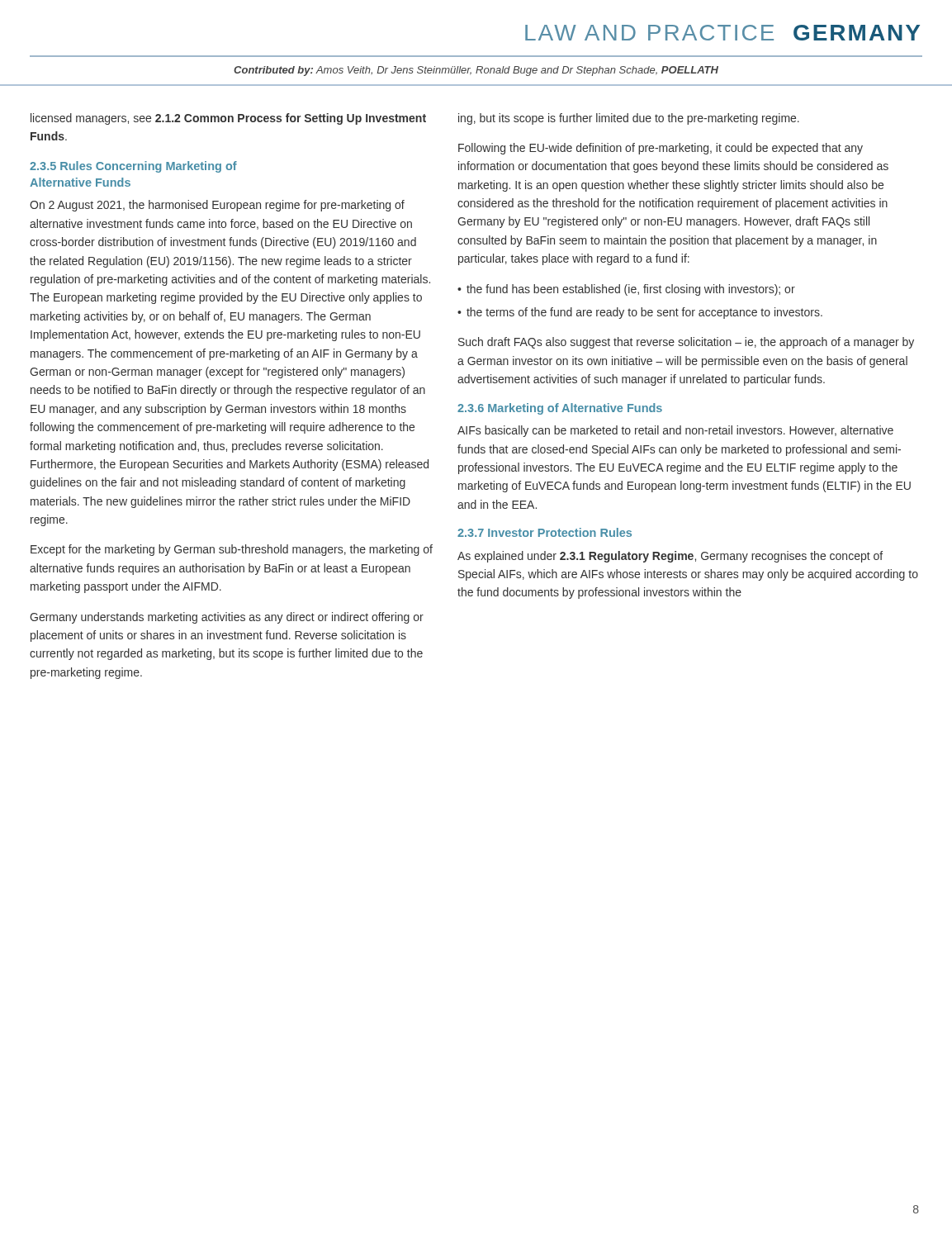Locate the section header with the text "2.3.5 Rules Concerning Marketing ofAlternative Funds"
Viewport: 952px width, 1239px height.
(x=133, y=174)
